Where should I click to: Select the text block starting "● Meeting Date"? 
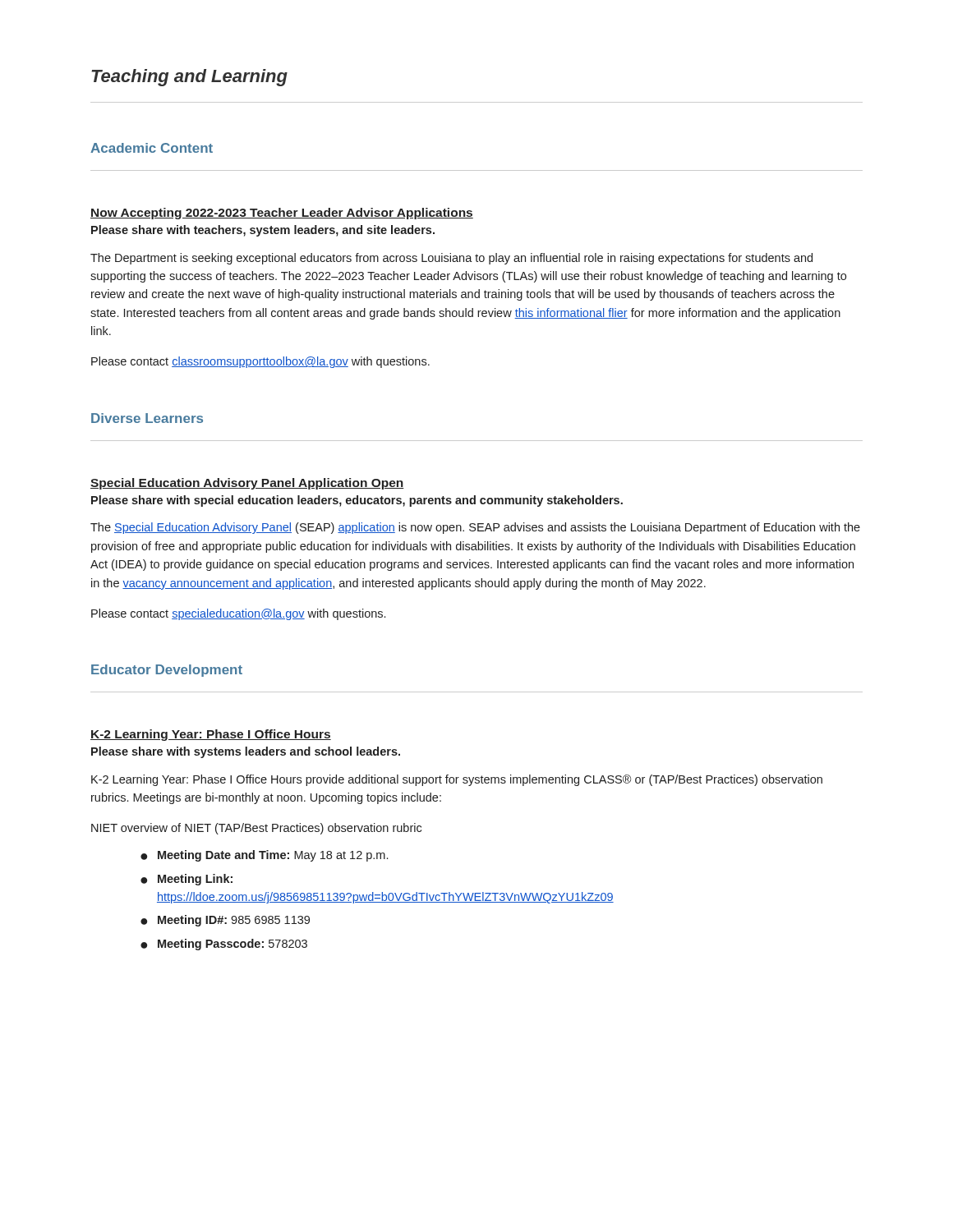click(x=264, y=856)
